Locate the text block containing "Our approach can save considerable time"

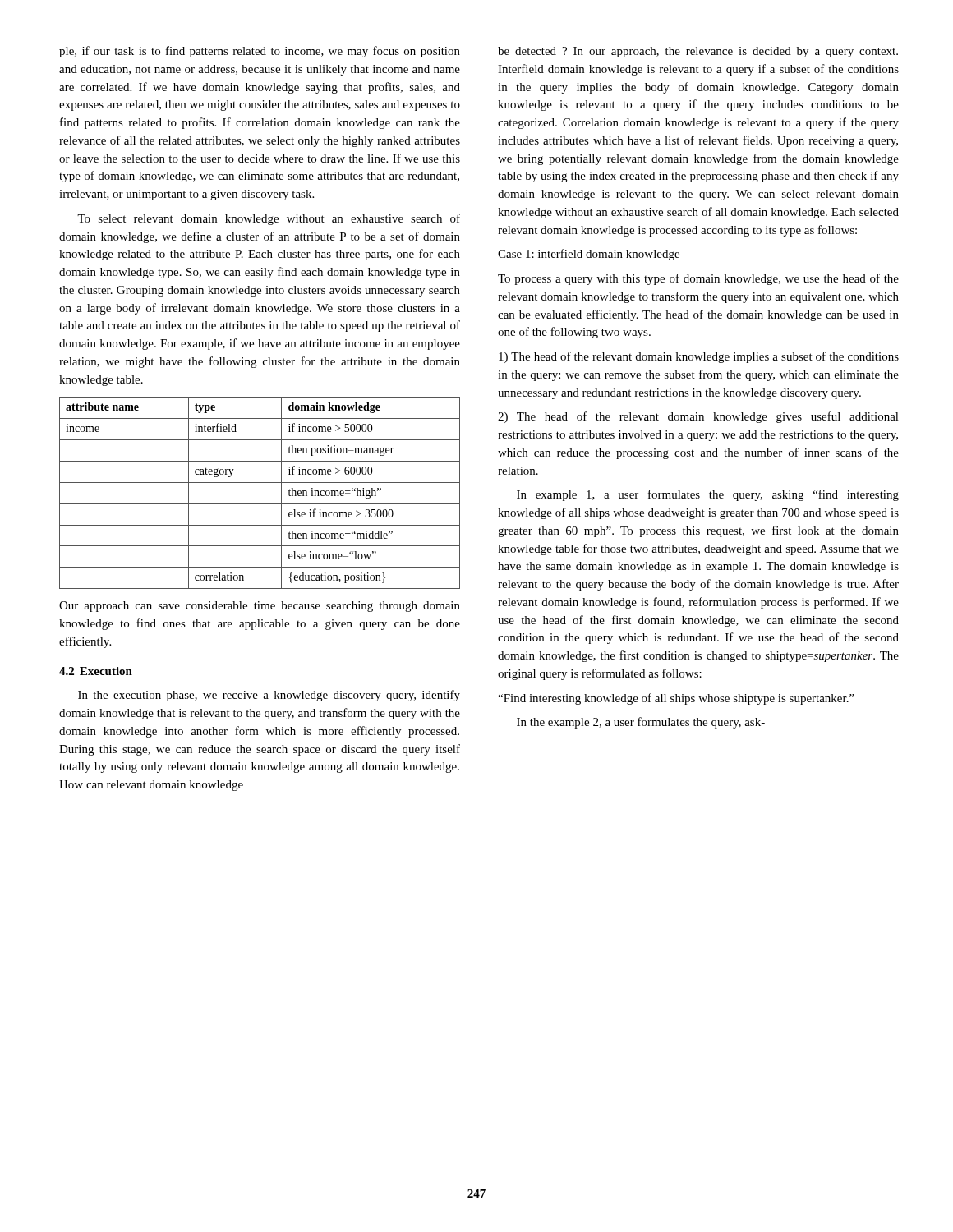260,624
